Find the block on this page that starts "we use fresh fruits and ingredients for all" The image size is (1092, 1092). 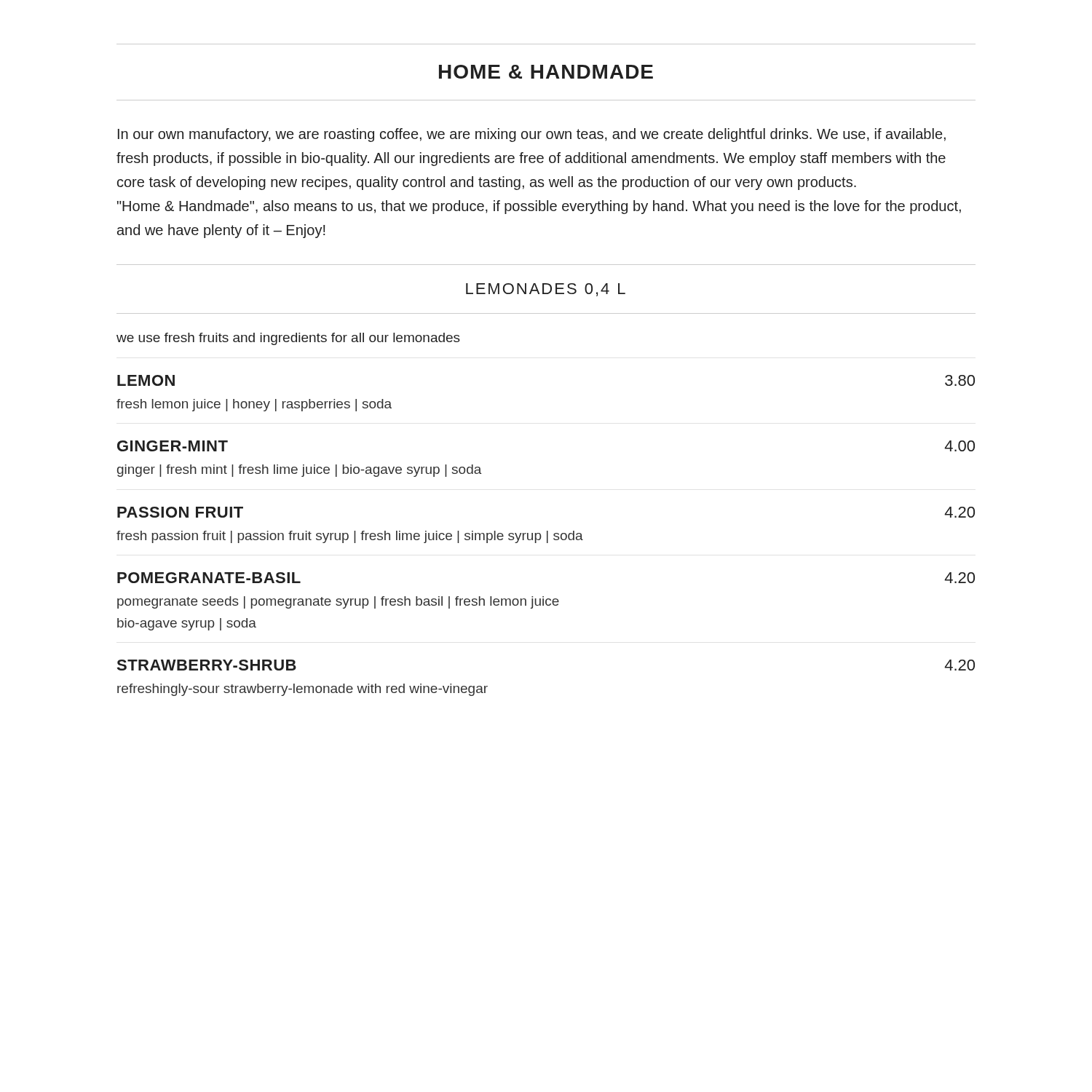(x=288, y=339)
